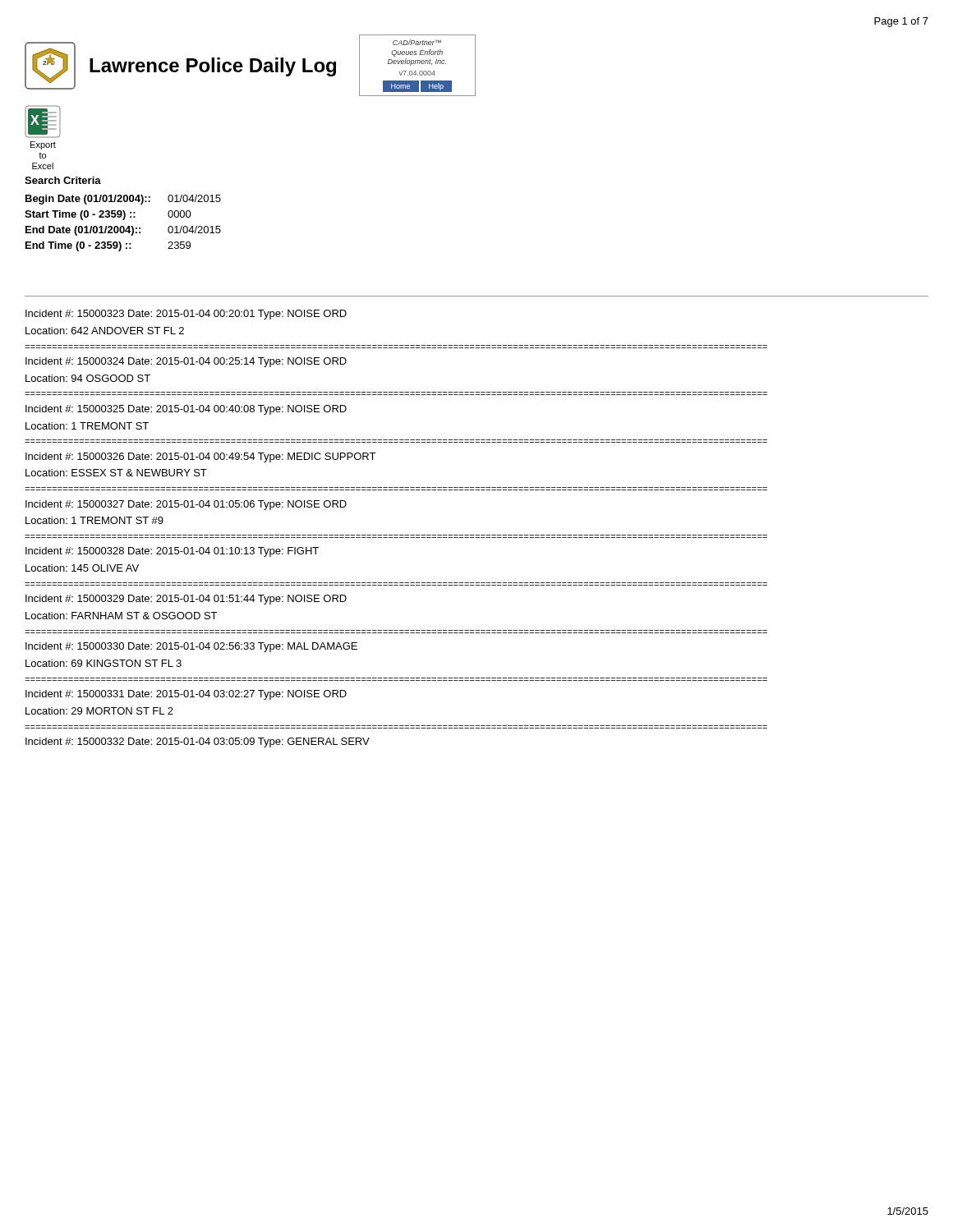953x1232 pixels.
Task: Locate the block of text that opens with "Incident #: 15000325"
Action: pyautogui.click(x=186, y=417)
